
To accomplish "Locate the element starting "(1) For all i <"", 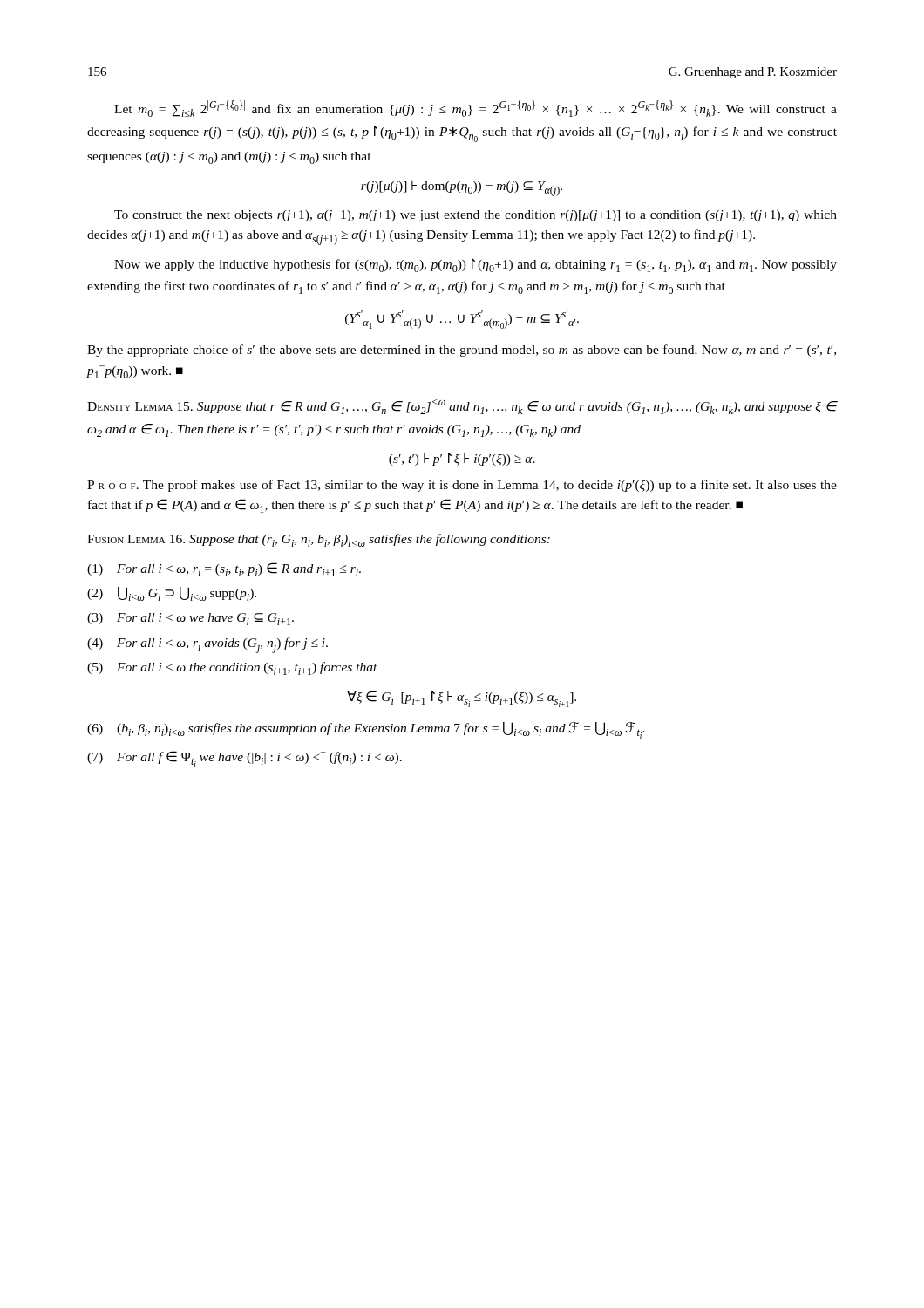I will (224, 569).
